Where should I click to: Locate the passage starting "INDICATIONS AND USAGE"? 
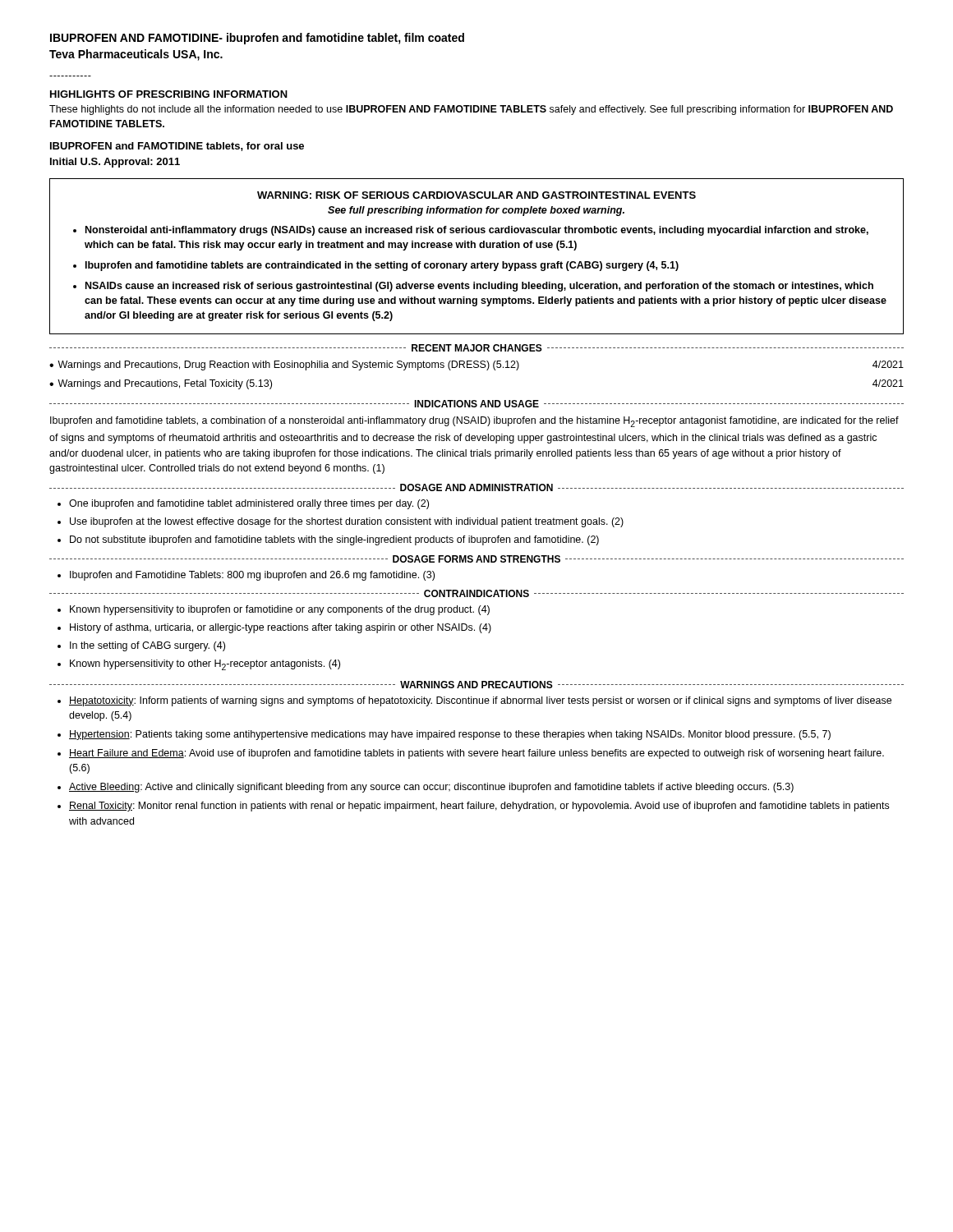pyautogui.click(x=476, y=404)
